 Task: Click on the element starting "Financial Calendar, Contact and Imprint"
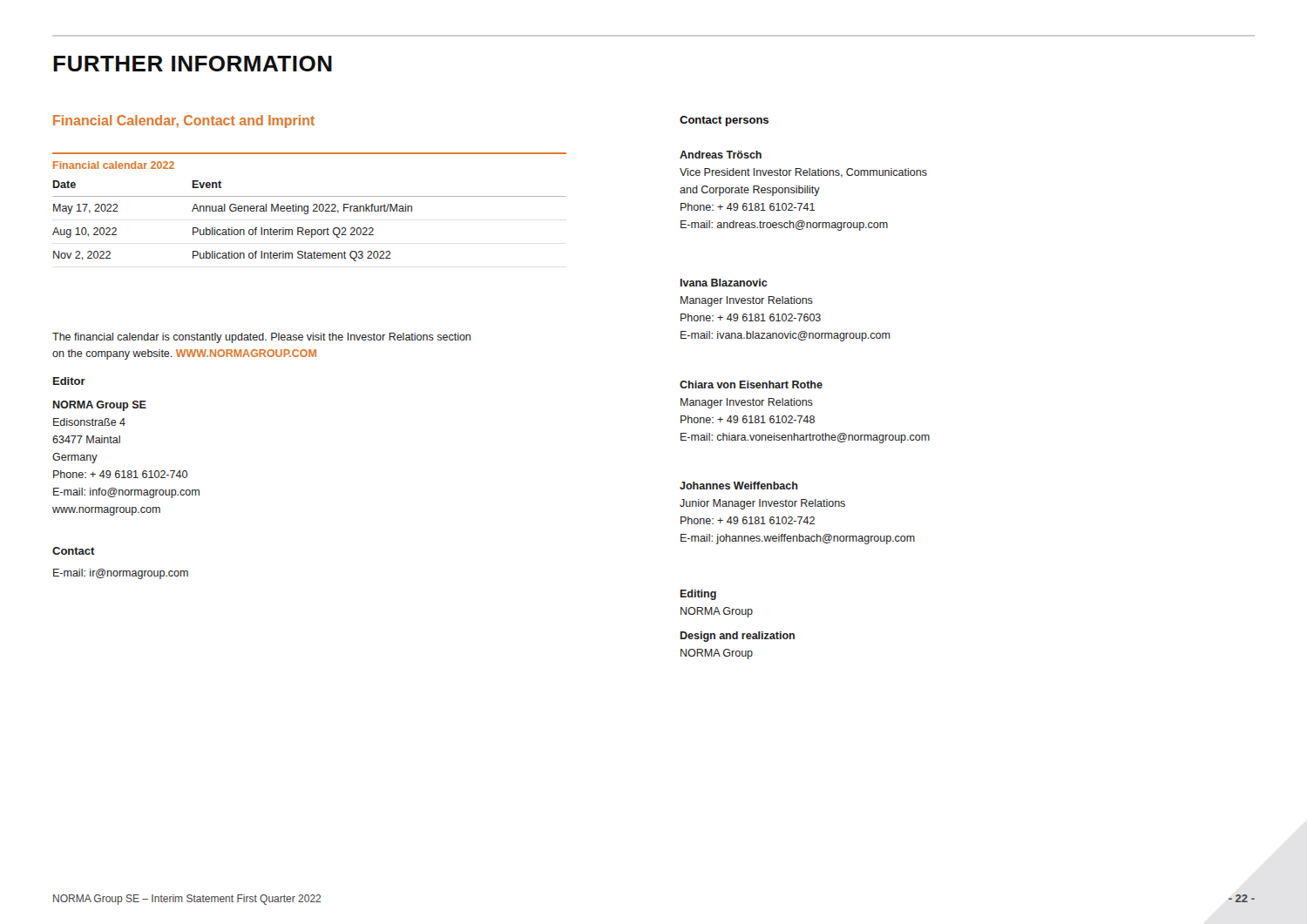coord(184,121)
